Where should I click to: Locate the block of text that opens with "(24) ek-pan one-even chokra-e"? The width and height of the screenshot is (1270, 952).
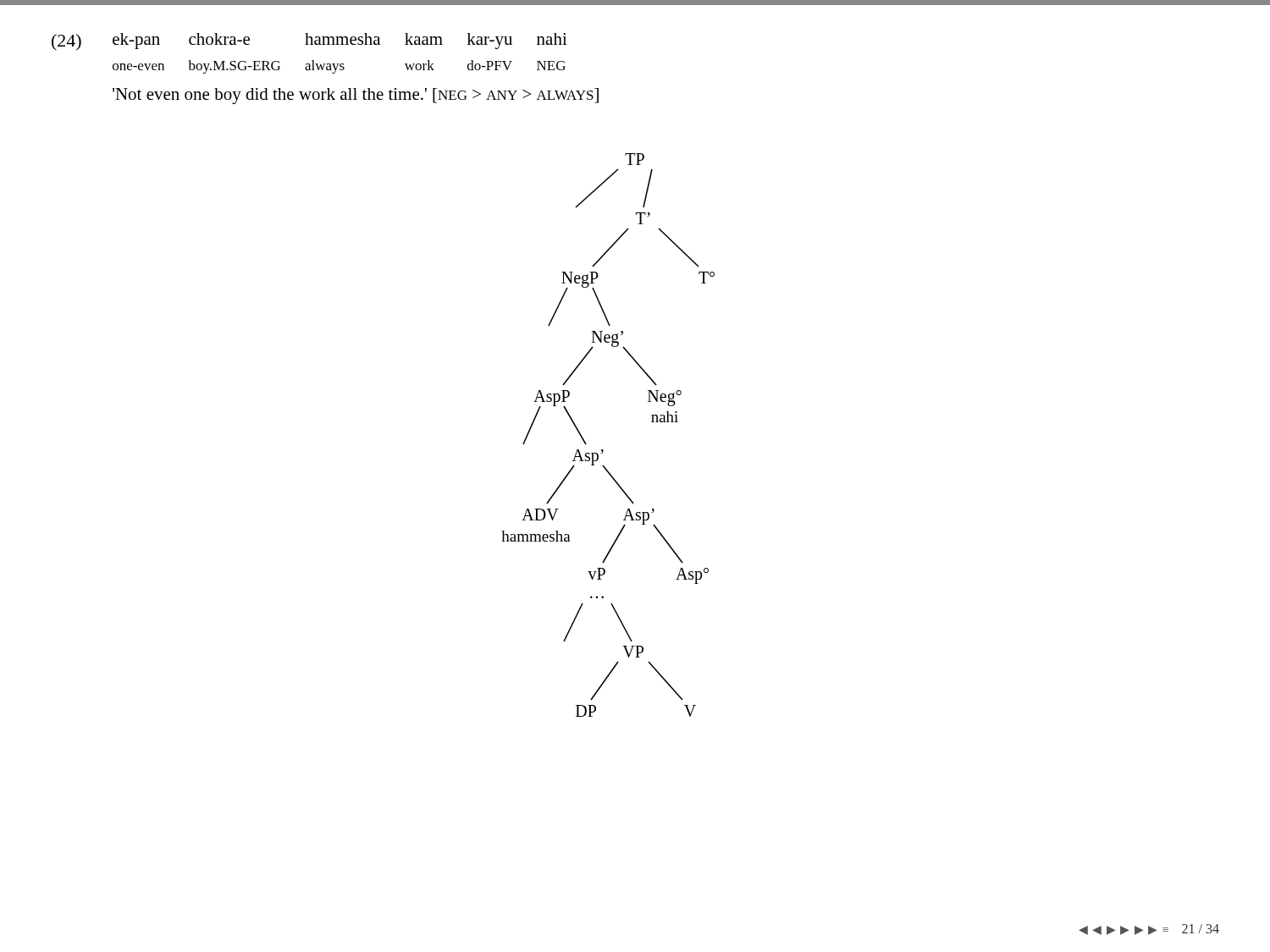(x=325, y=67)
